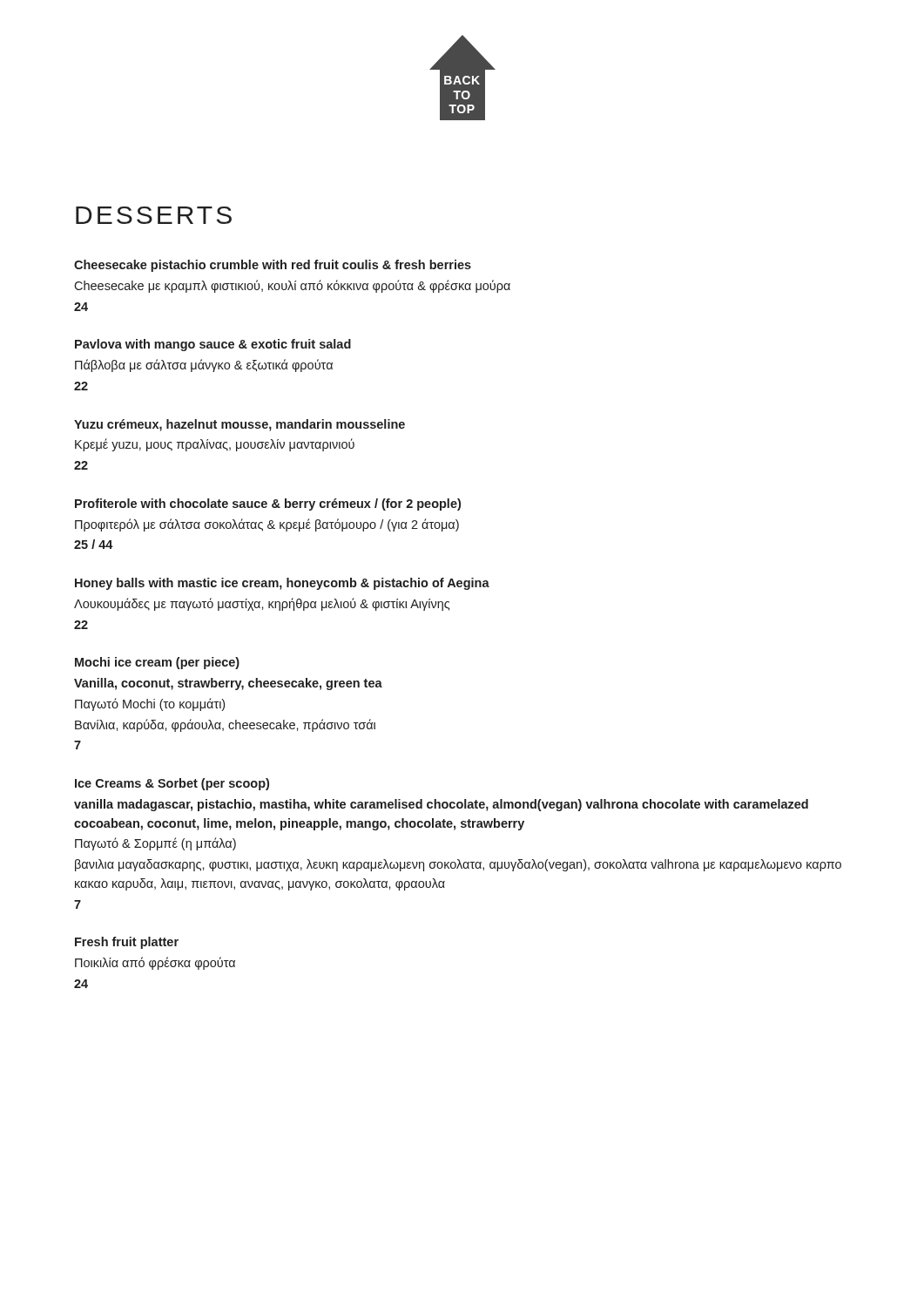The image size is (924, 1307).
Task: Select the logo
Action: point(462,78)
